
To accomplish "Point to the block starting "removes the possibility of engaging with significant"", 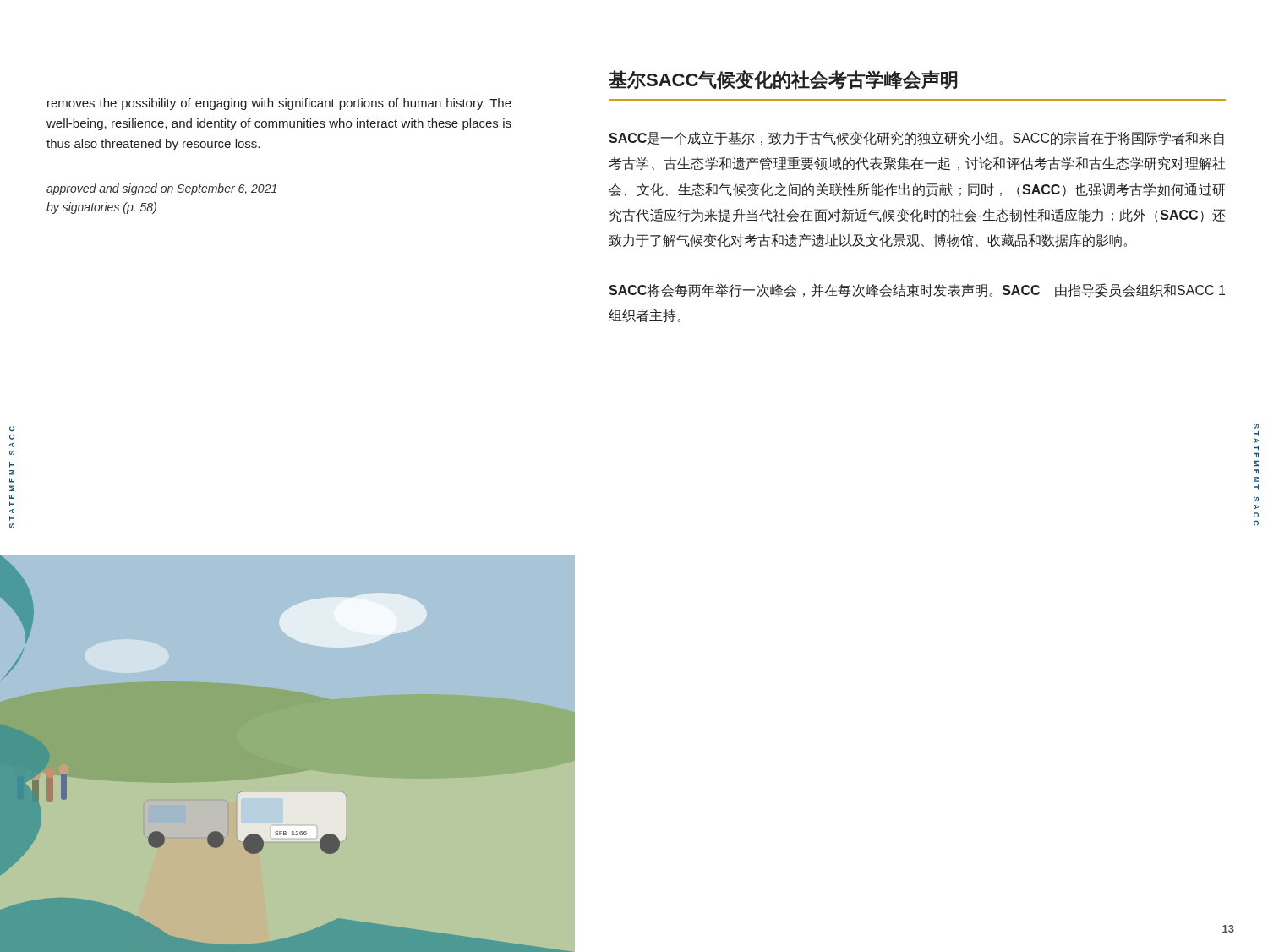I will coord(279,123).
